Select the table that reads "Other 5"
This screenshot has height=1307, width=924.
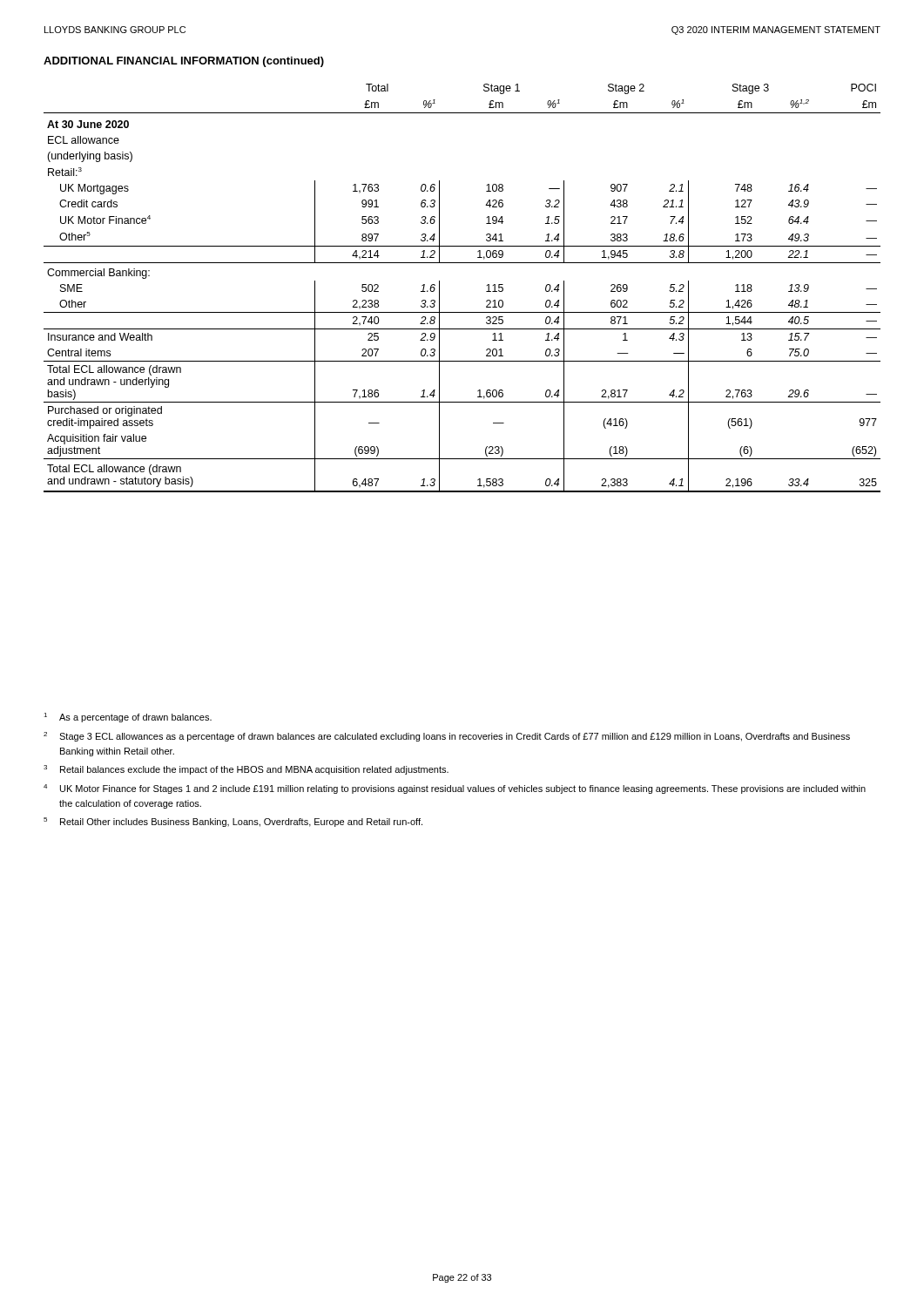tap(462, 286)
